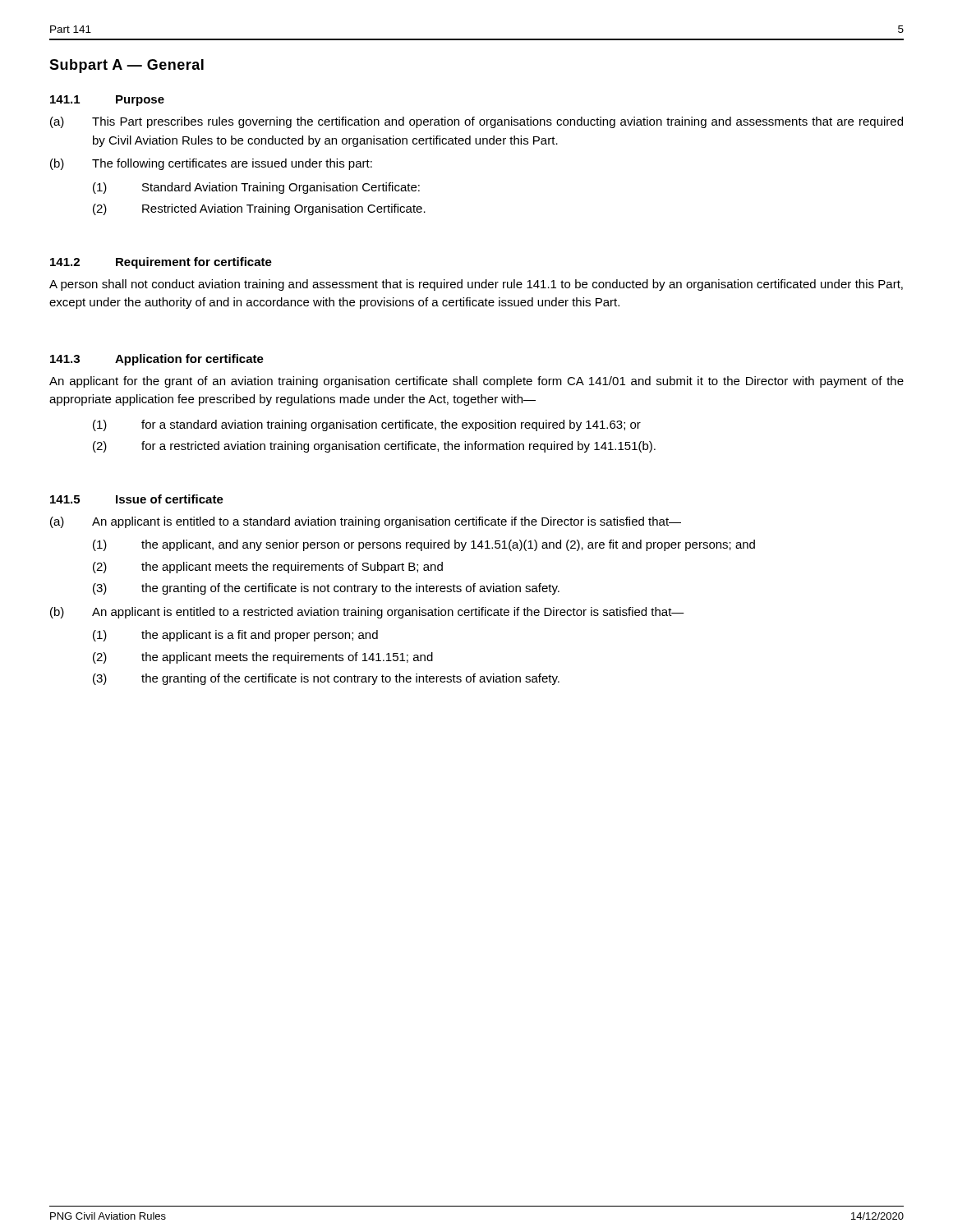Click the passage that begins "A person shall"
This screenshot has height=1232, width=953.
click(x=476, y=293)
